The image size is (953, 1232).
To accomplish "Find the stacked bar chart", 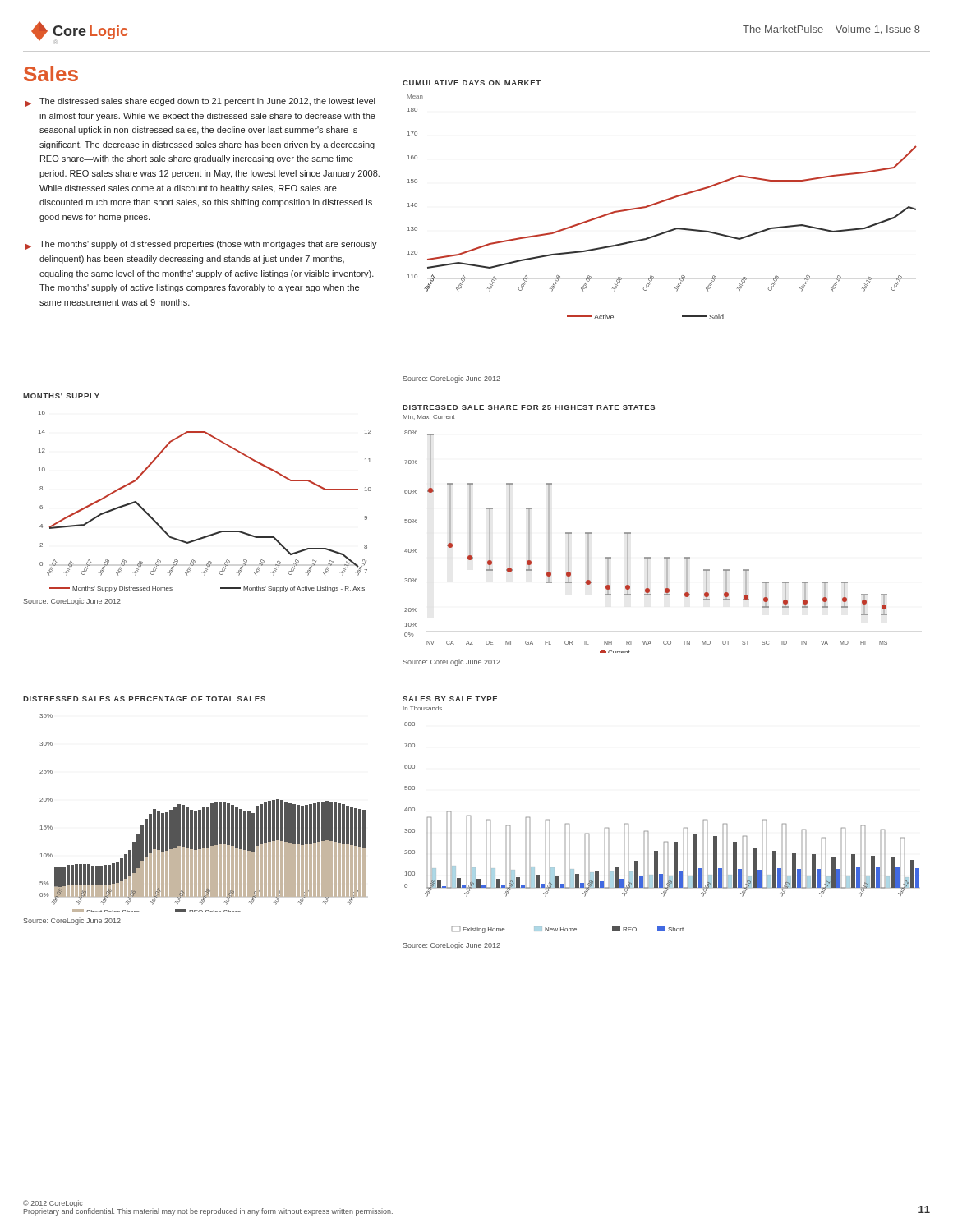I will [202, 811].
